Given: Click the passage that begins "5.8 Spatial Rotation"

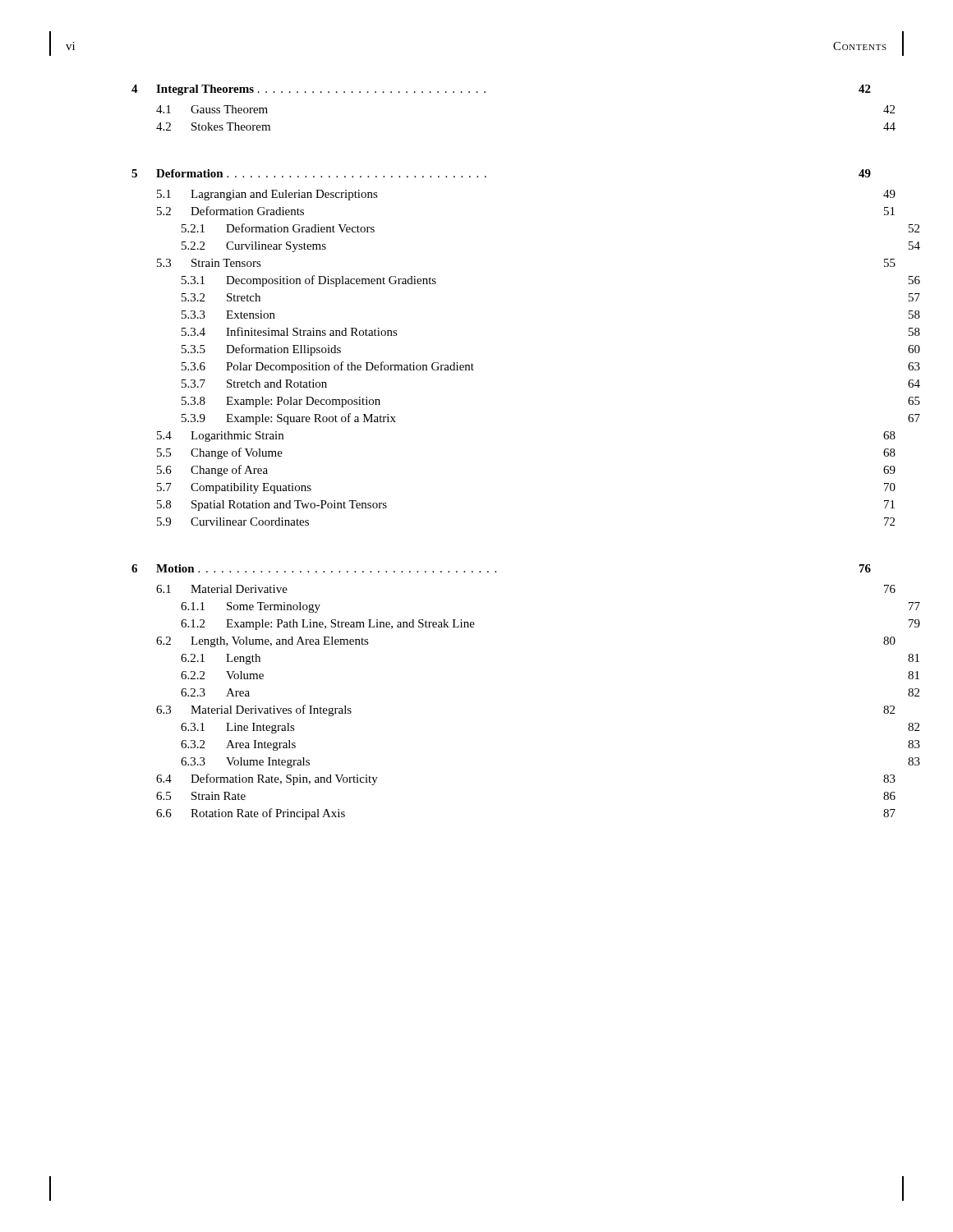Looking at the screenshot, I should [x=285, y=506].
